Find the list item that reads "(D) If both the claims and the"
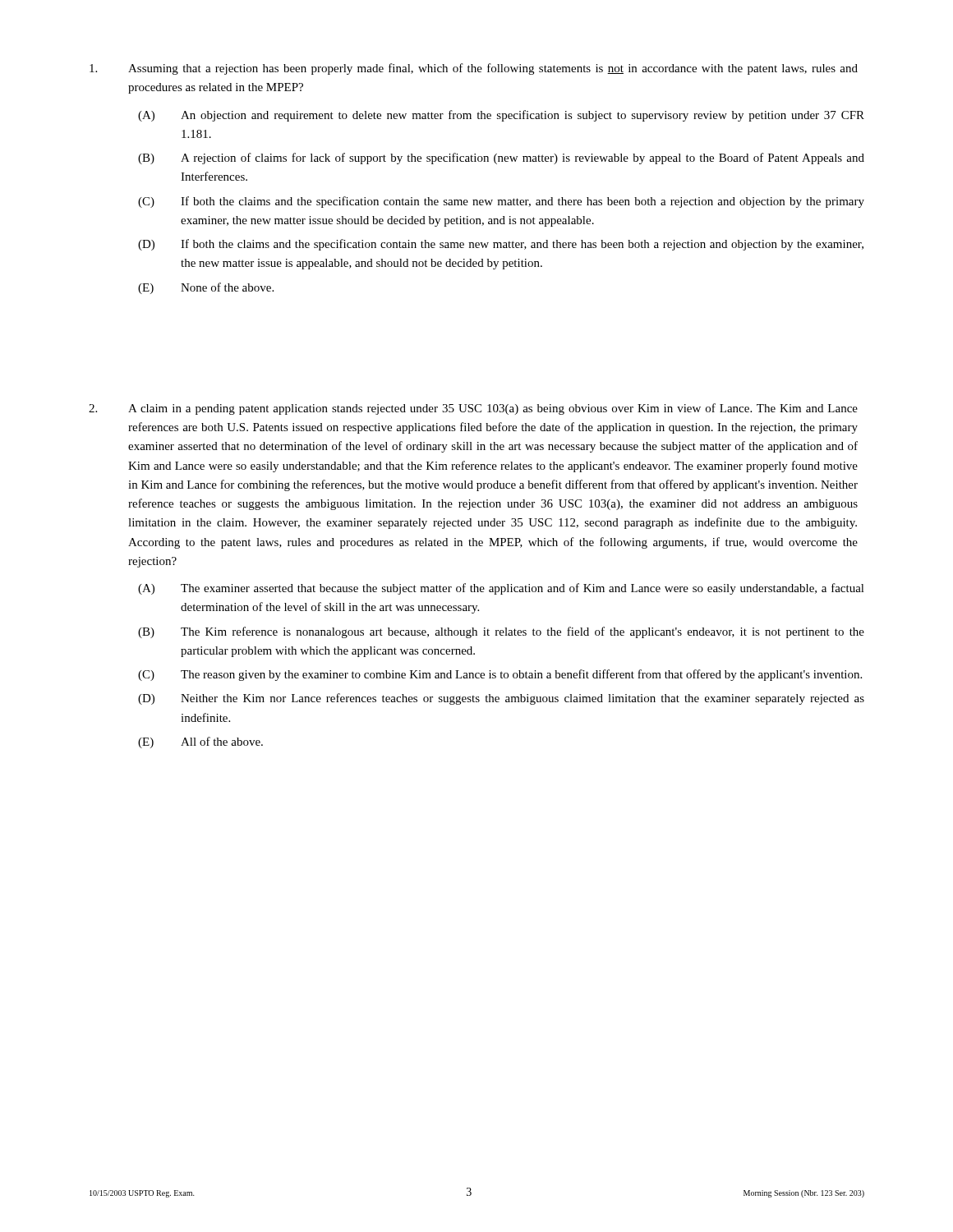 coord(501,254)
